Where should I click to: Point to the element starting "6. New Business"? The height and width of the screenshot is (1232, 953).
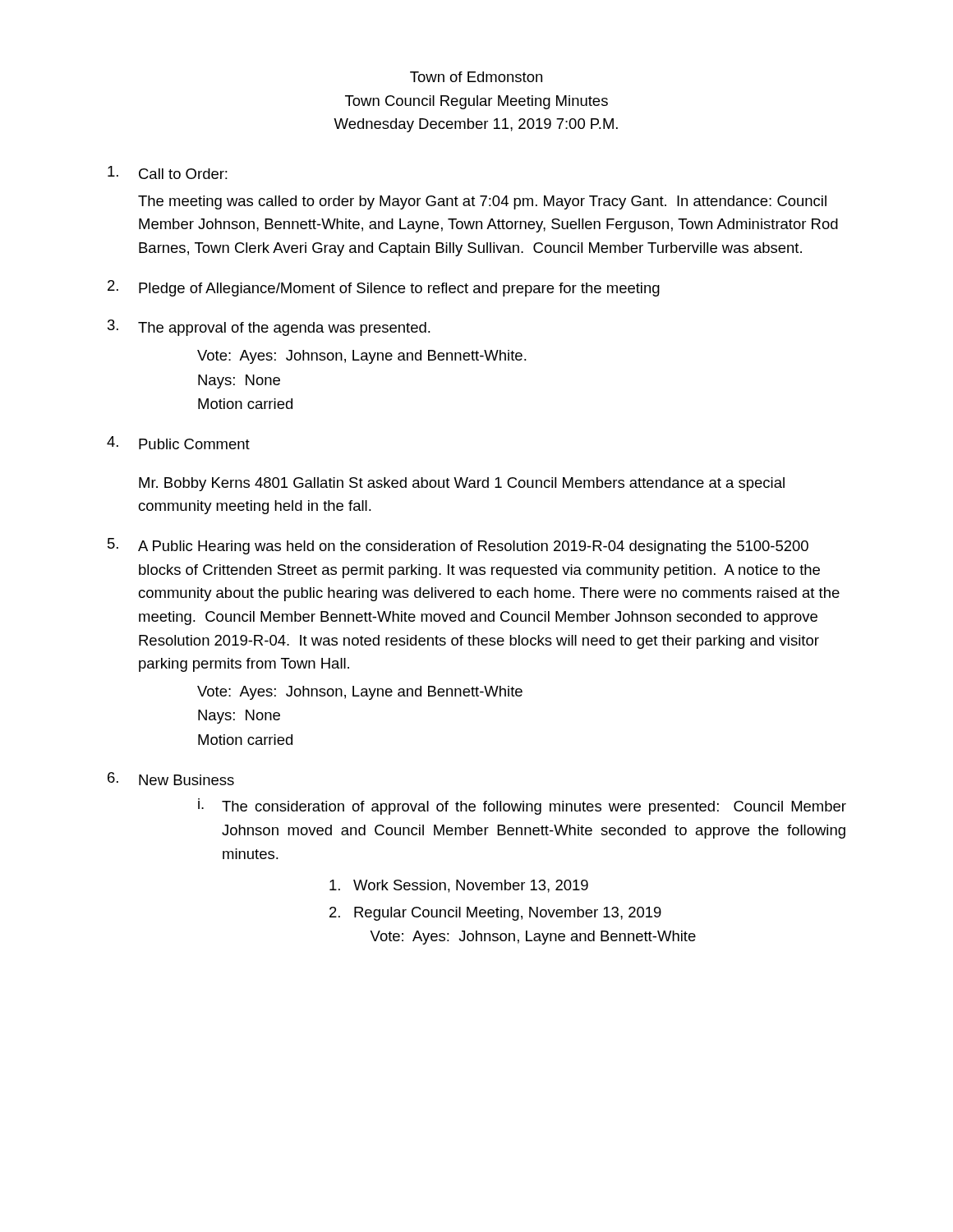click(171, 779)
